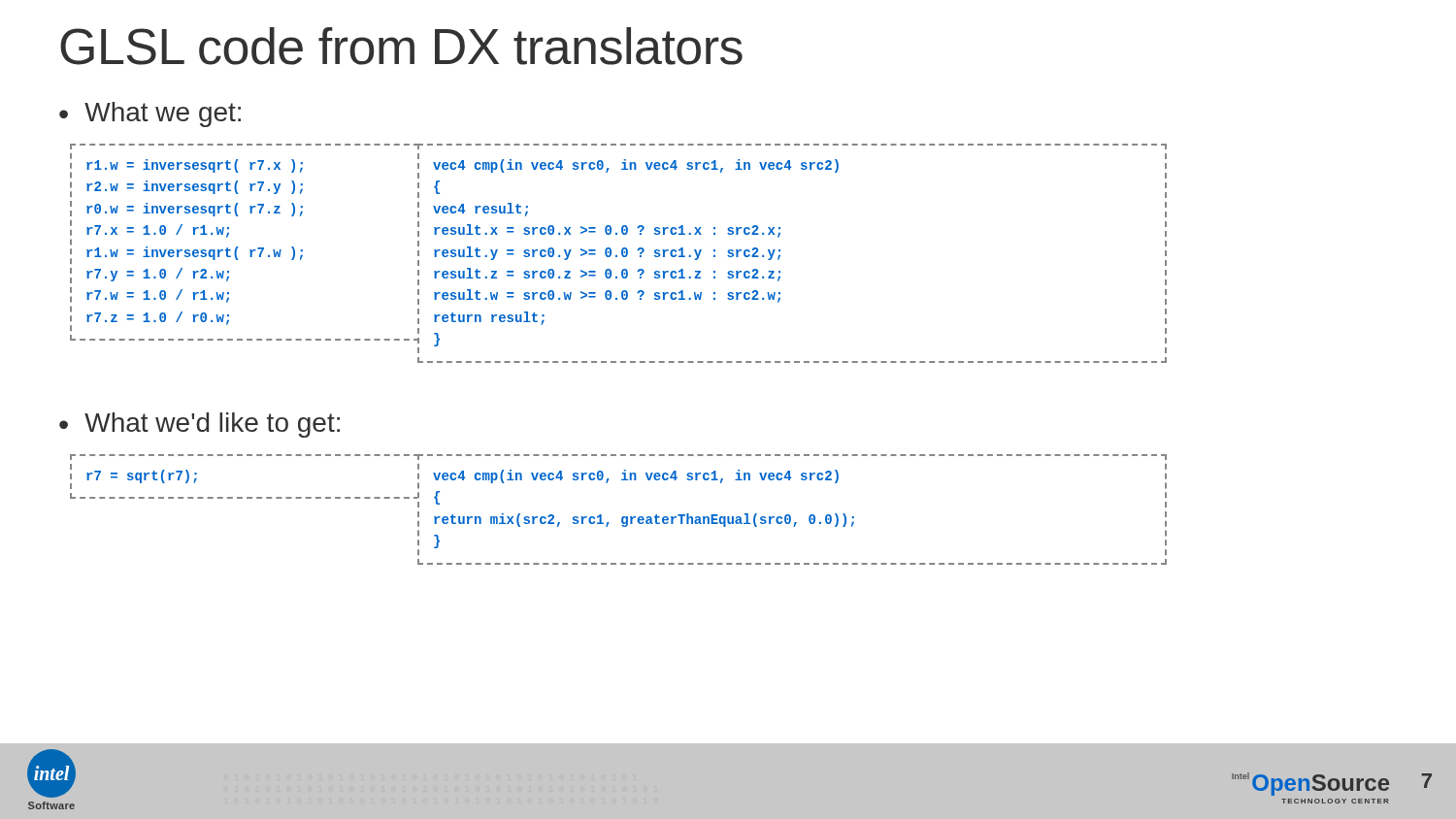Find the title

point(401,47)
